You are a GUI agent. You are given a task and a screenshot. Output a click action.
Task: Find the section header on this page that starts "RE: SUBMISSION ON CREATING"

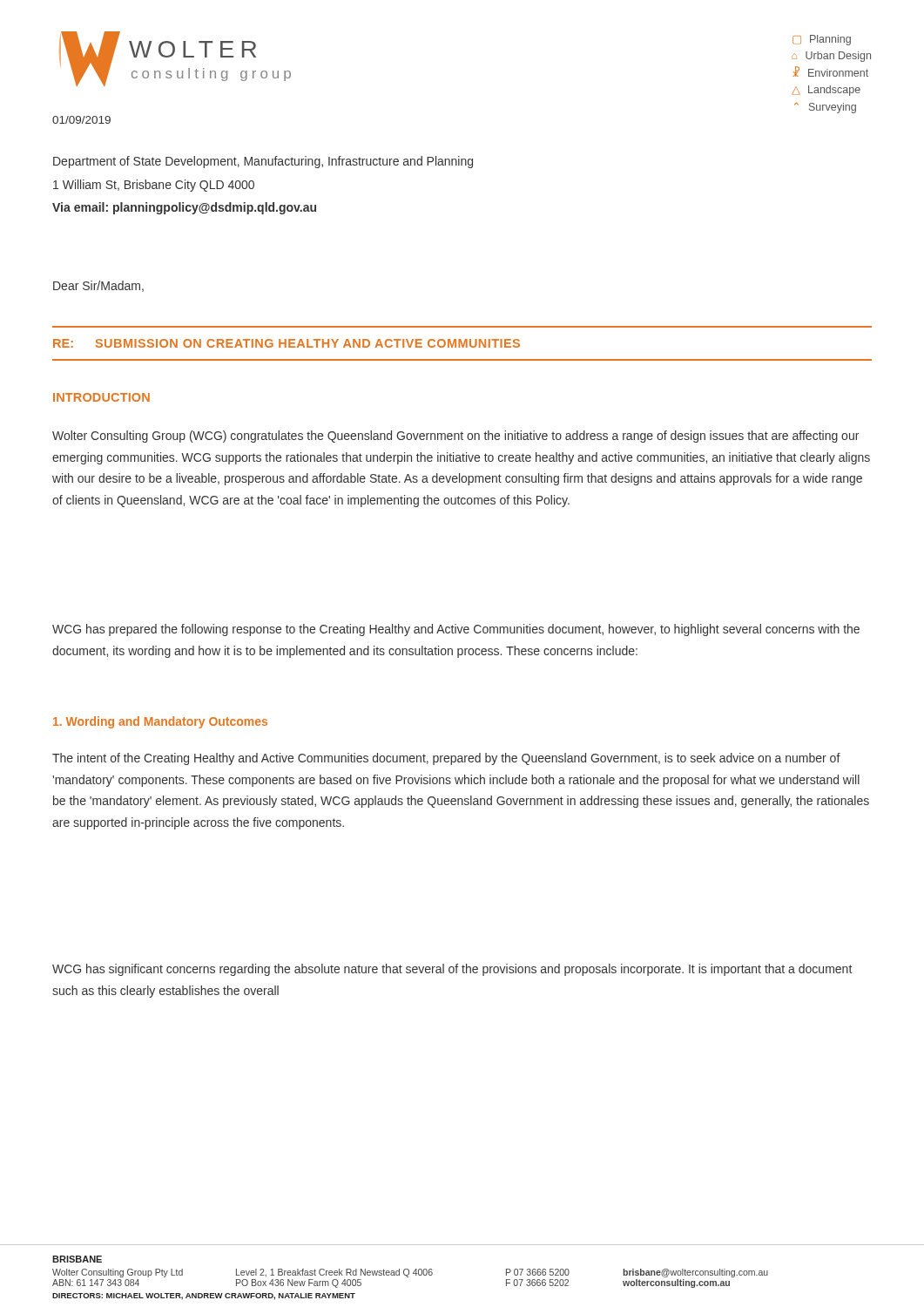pos(287,343)
